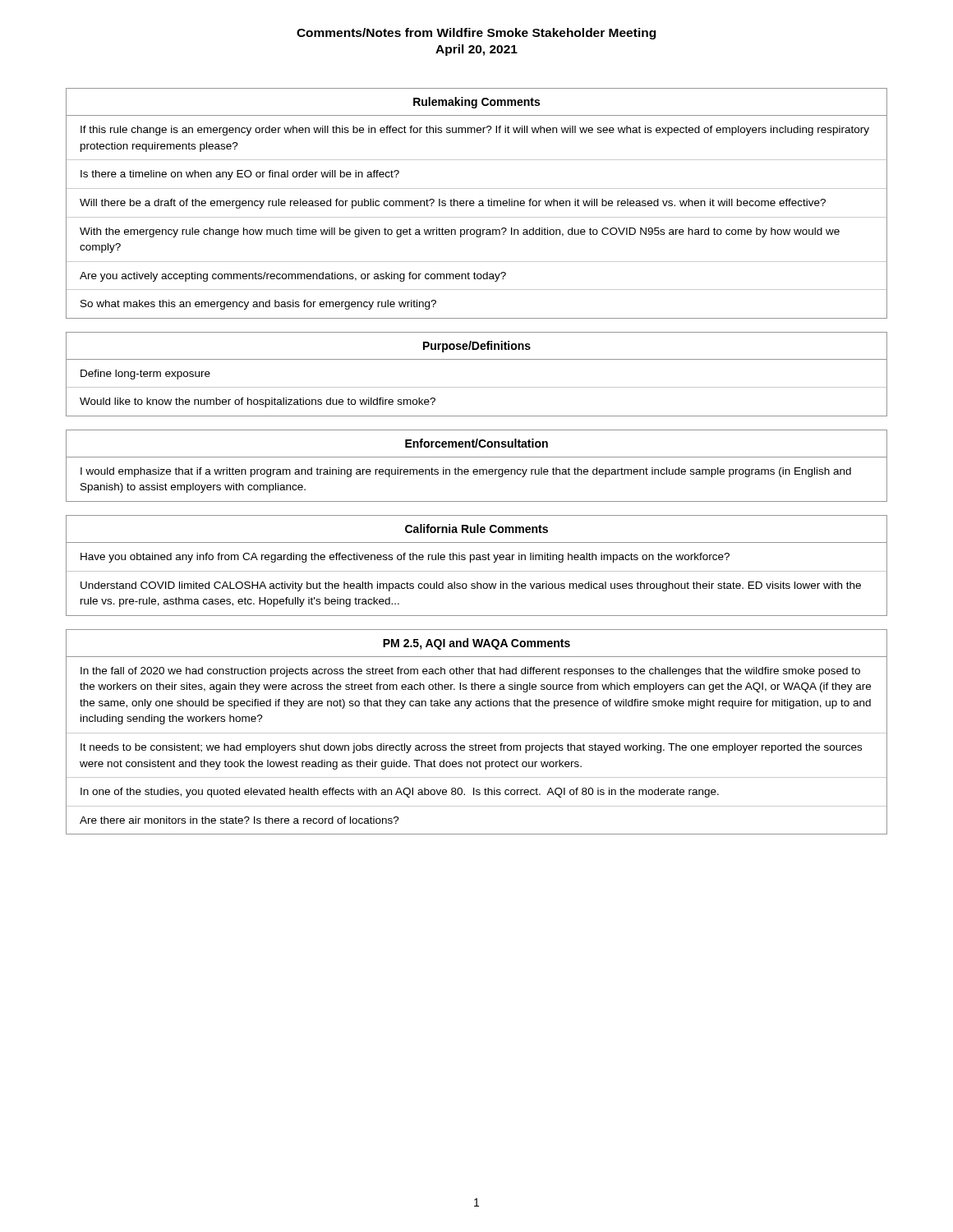Locate the element starting "Will there be a"

pos(453,202)
